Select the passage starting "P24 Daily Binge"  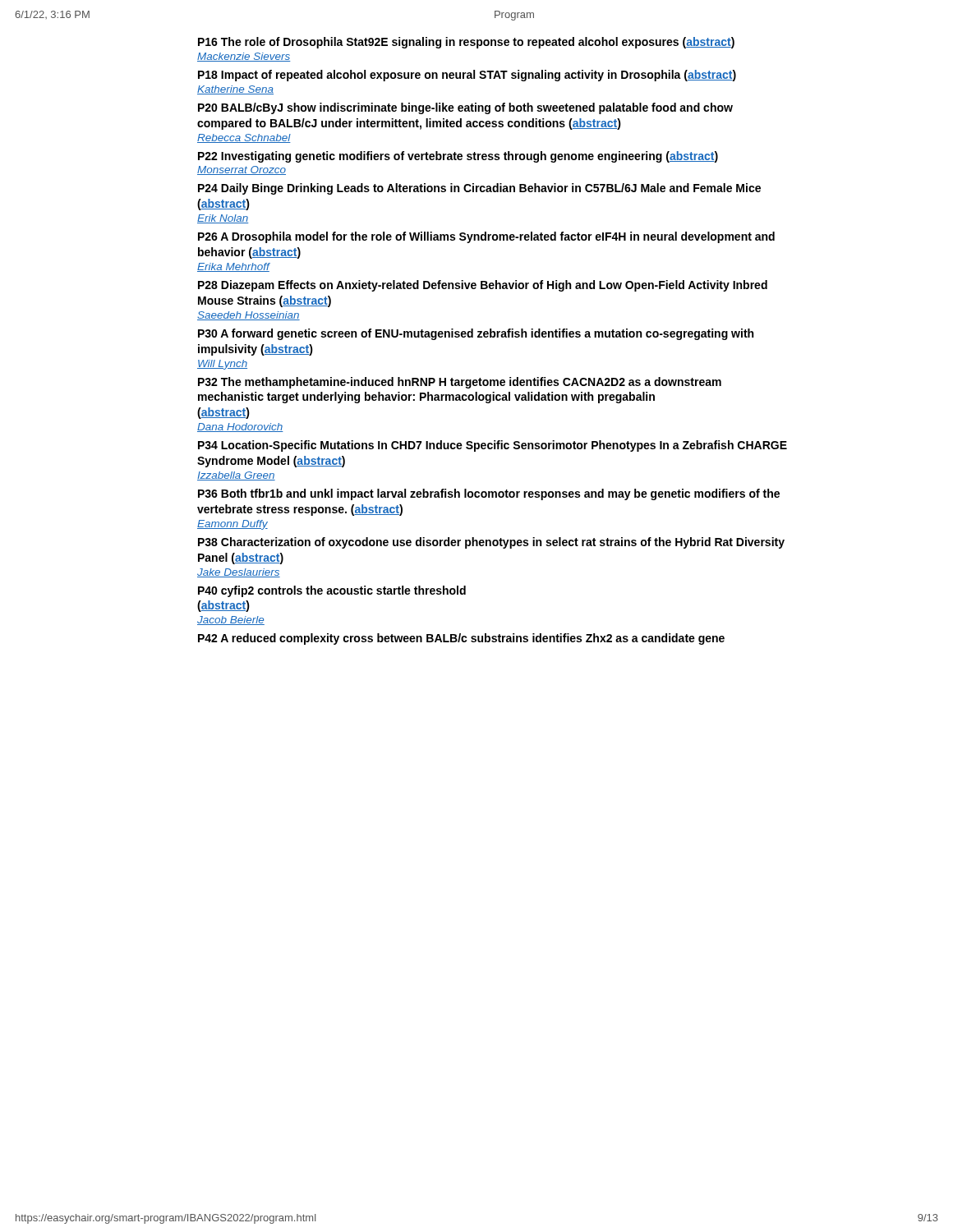pyautogui.click(x=493, y=203)
